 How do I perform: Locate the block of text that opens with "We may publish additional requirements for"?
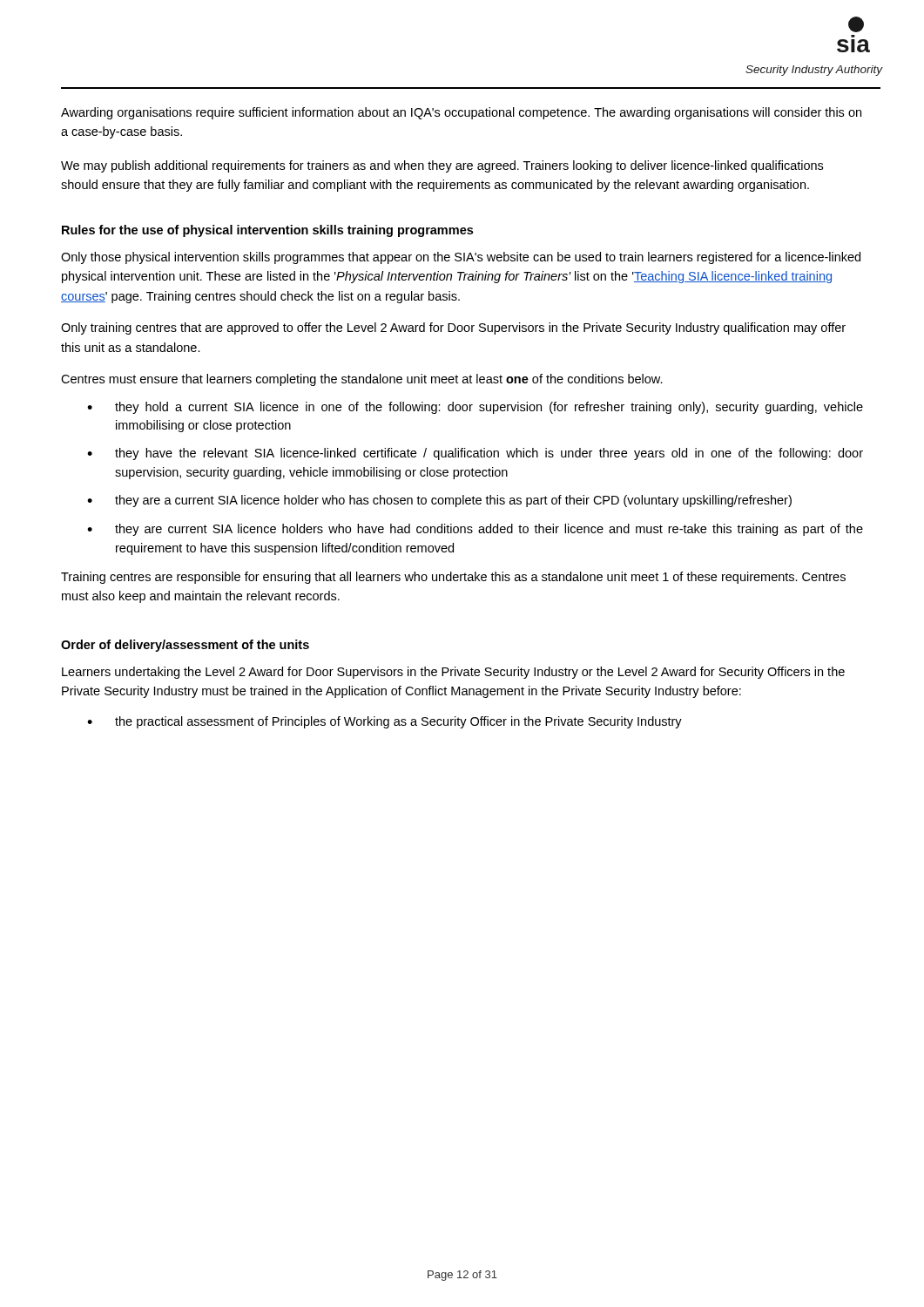442,175
